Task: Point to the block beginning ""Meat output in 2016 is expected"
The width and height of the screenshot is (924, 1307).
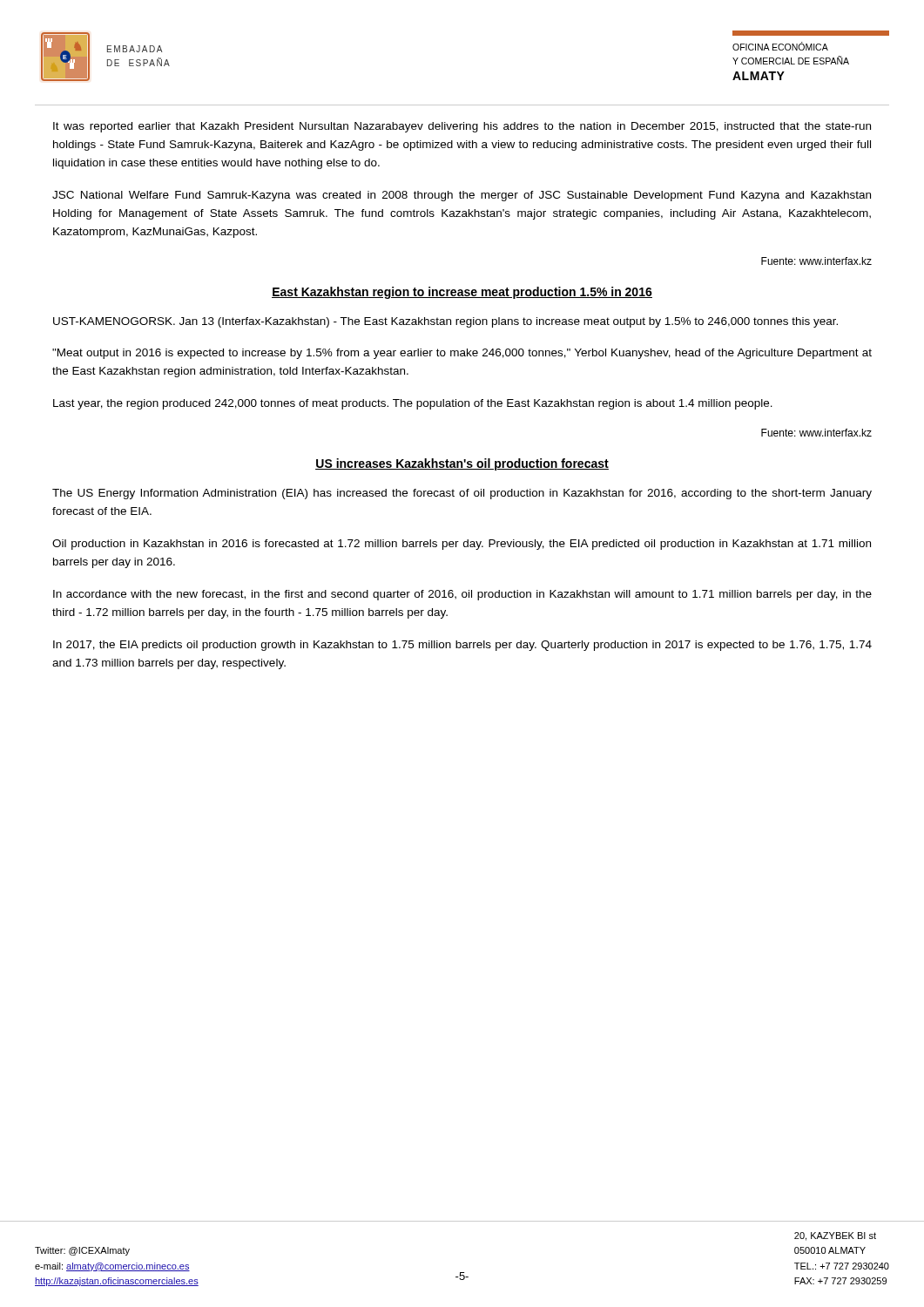Action: (462, 362)
